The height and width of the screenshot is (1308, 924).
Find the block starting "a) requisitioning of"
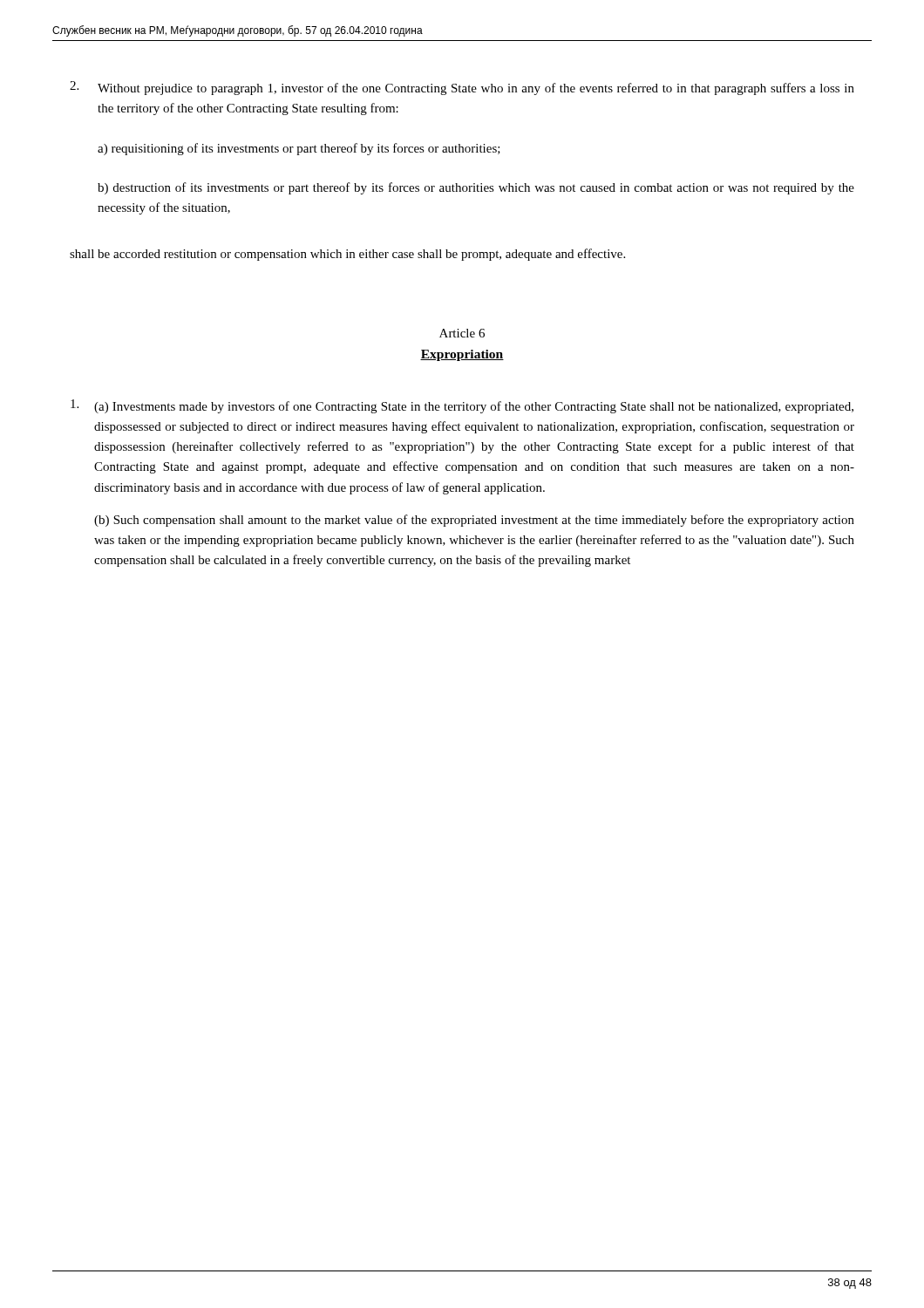[299, 148]
